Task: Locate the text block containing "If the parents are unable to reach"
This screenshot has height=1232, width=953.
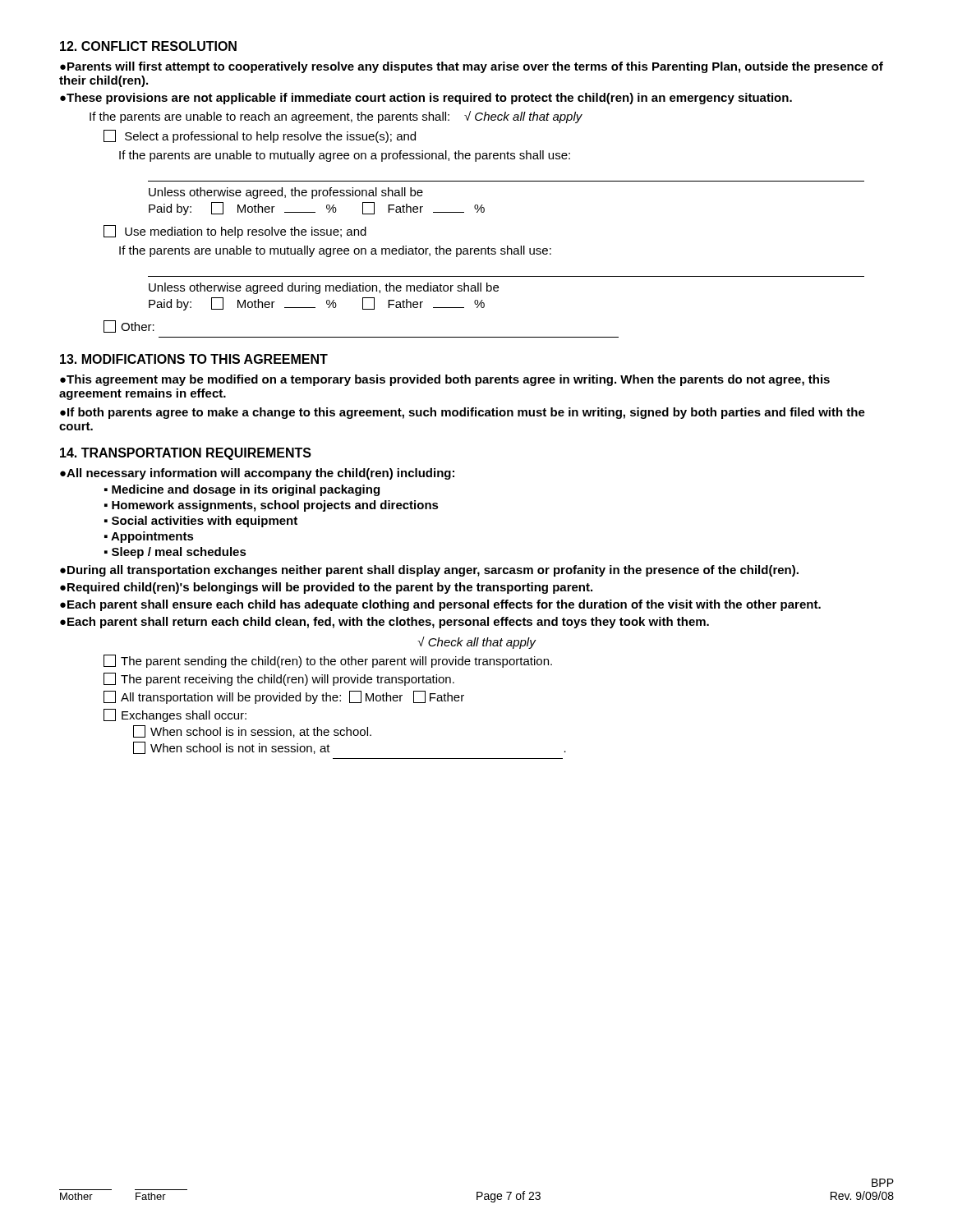Action: [x=335, y=116]
